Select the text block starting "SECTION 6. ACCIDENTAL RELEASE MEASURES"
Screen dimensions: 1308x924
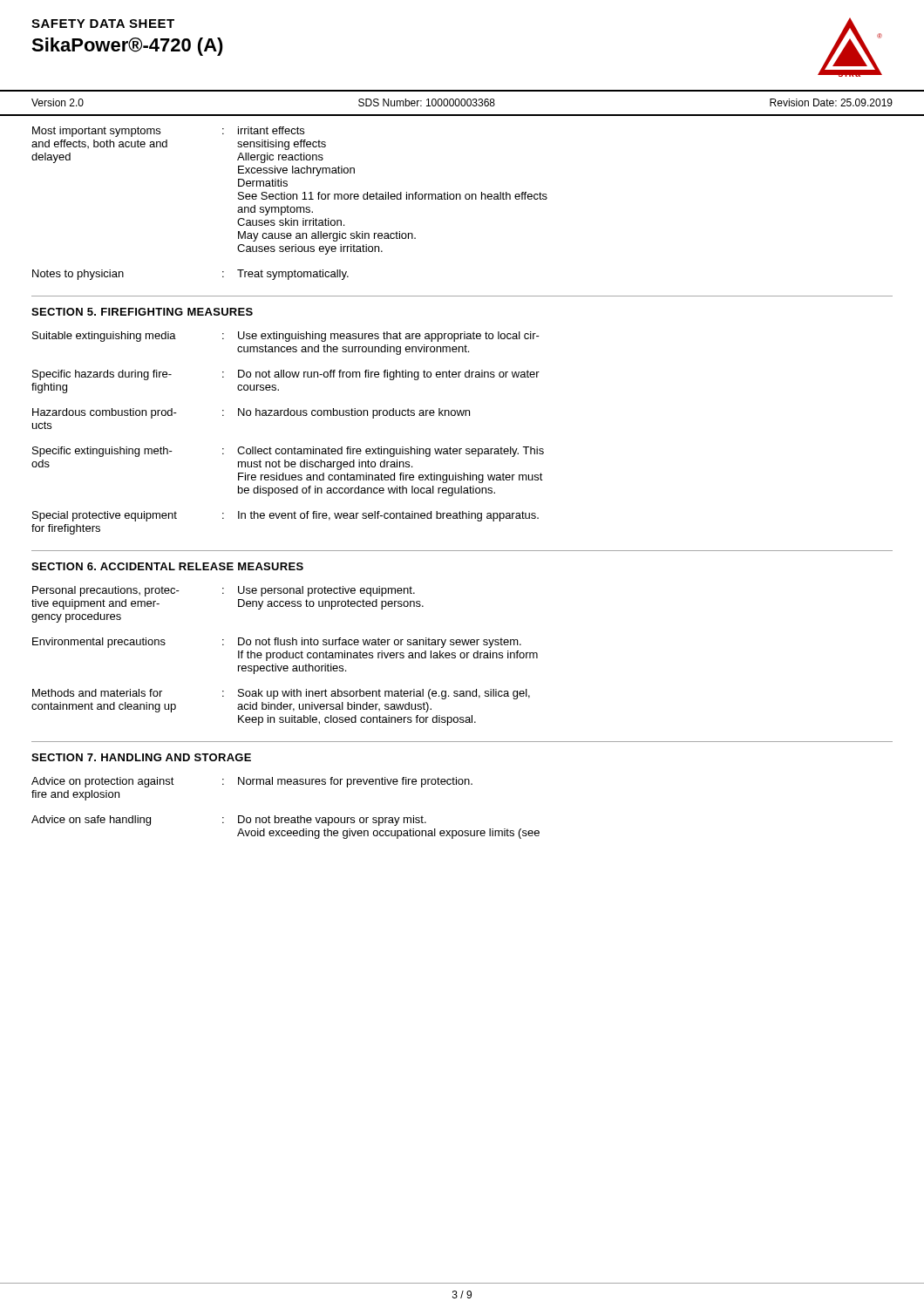tap(168, 566)
